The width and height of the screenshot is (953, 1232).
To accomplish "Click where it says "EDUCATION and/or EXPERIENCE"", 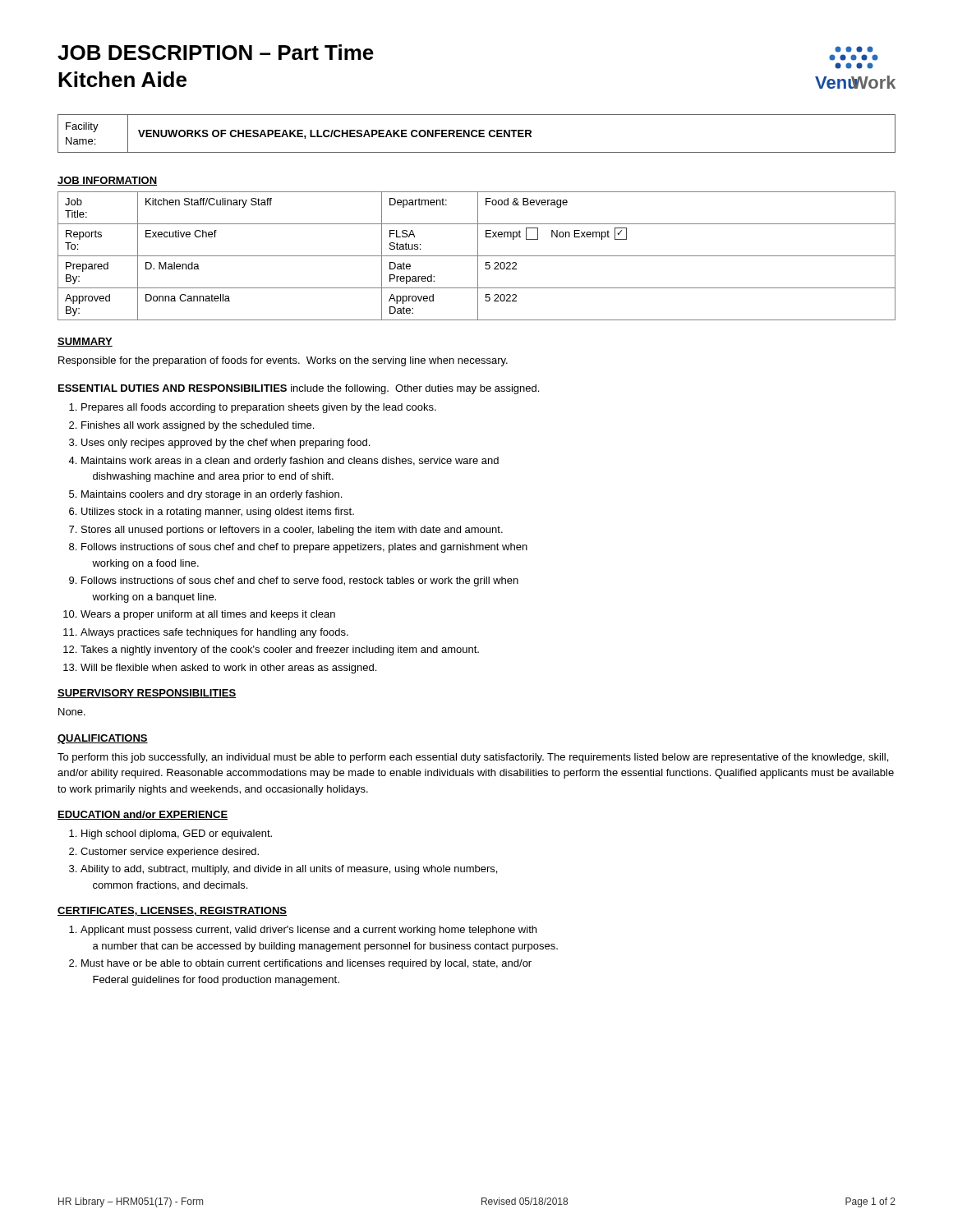I will click(x=143, y=814).
